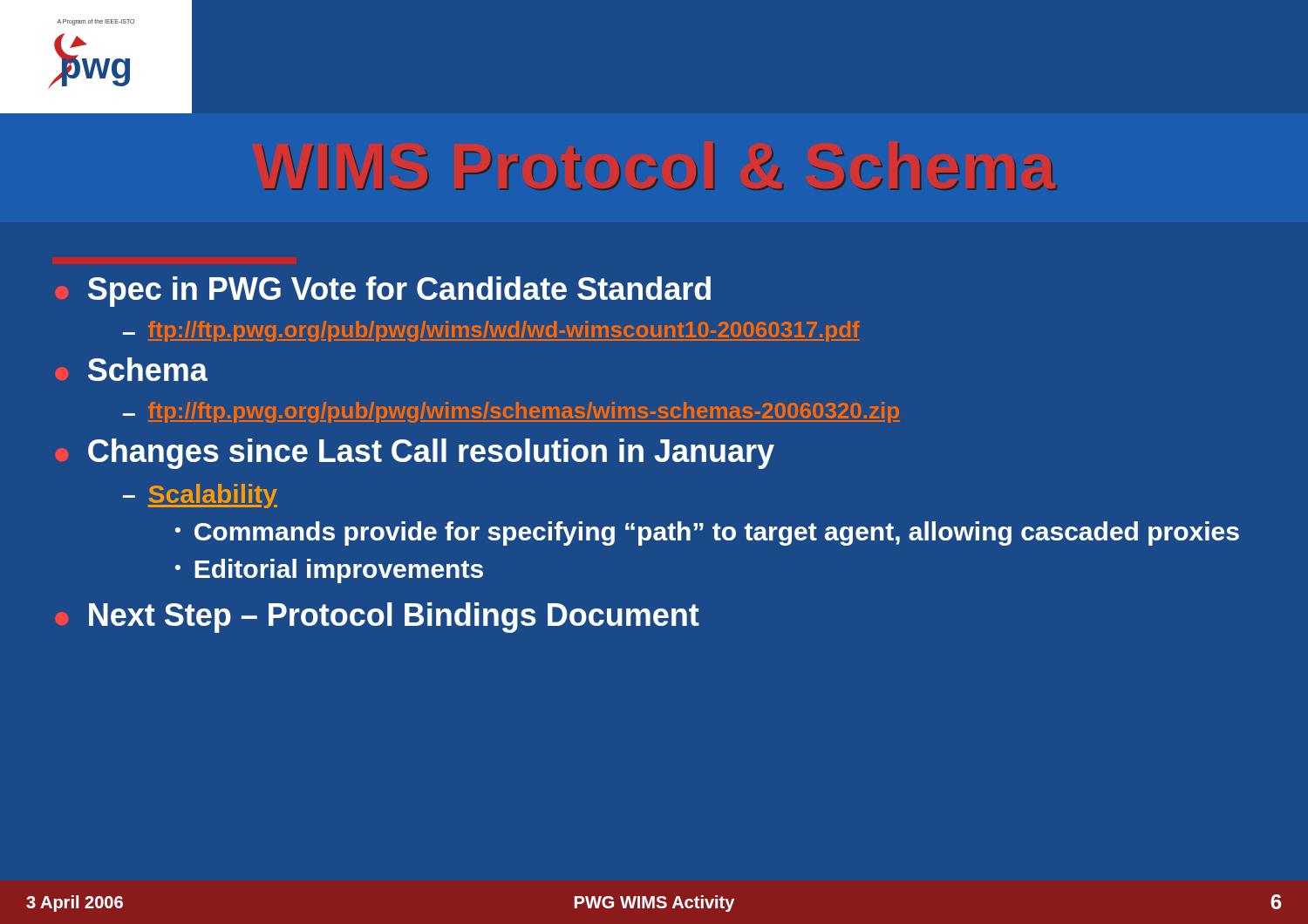Locate the text "– ftp://ftp.pwg.org/pub/pwg/wims/schemas/wims-schemas-20060320.zip"
The width and height of the screenshot is (1308, 924).
pyautogui.click(x=511, y=413)
